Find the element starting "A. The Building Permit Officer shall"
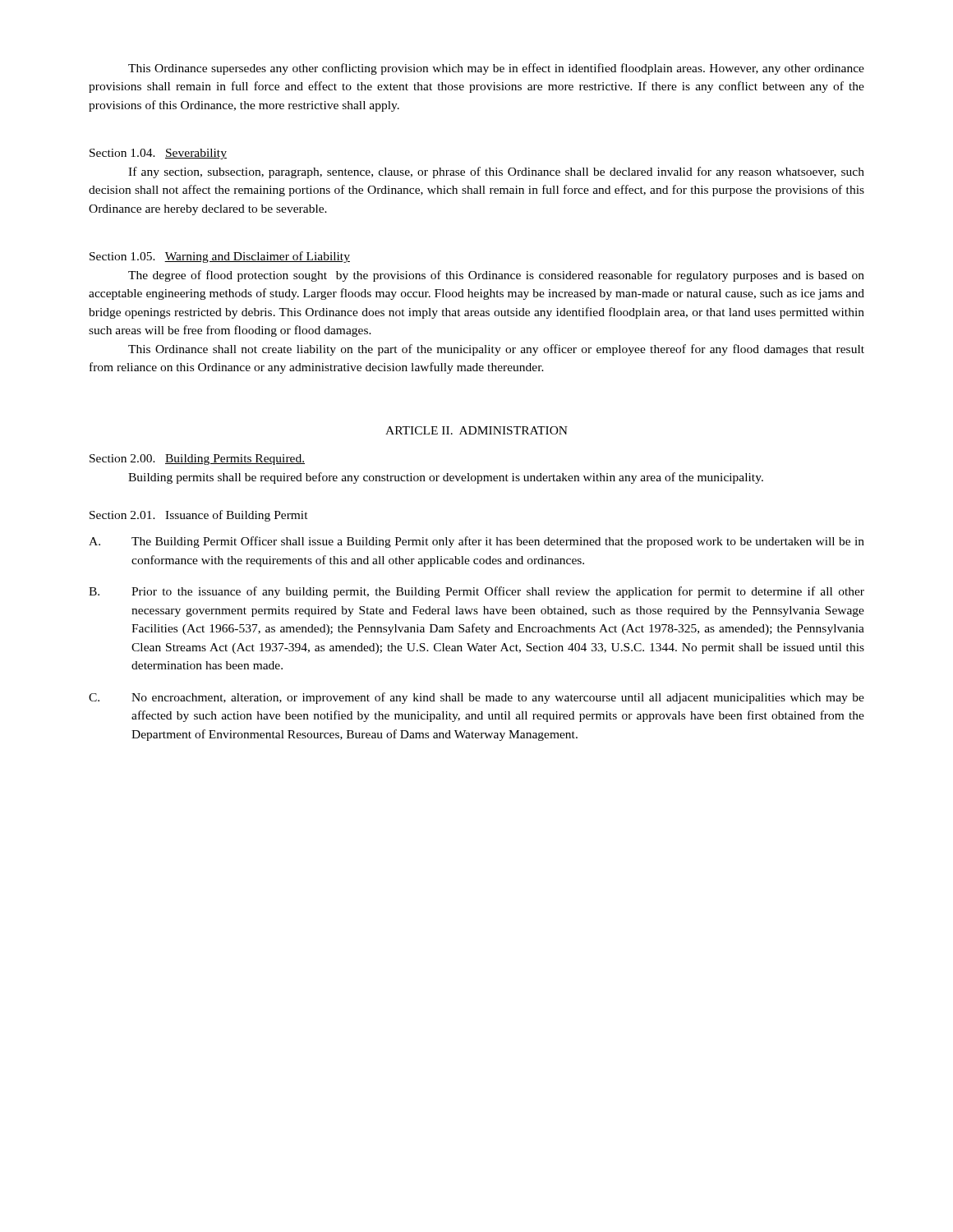This screenshot has width=953, height=1232. [x=476, y=551]
